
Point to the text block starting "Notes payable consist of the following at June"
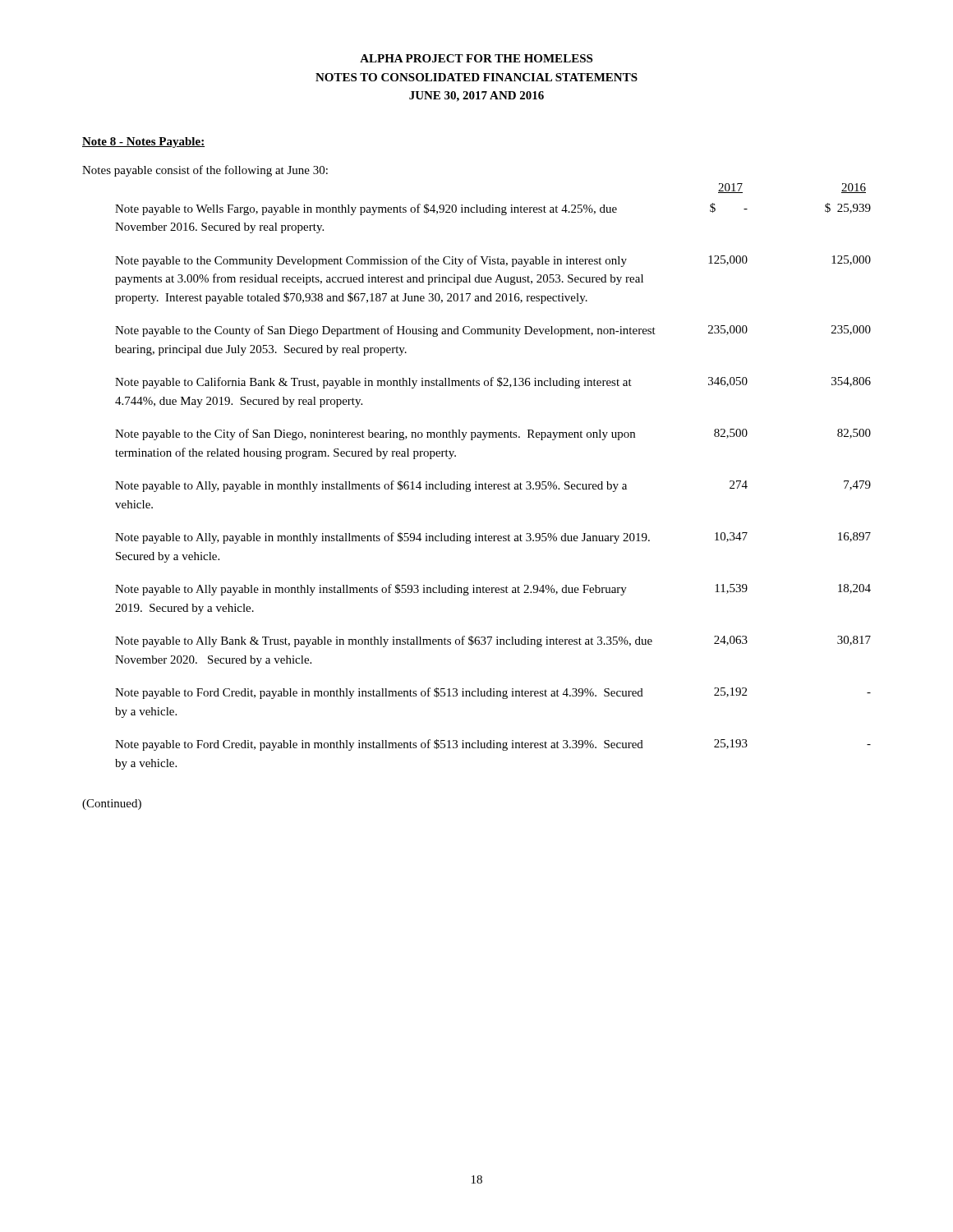205,170
